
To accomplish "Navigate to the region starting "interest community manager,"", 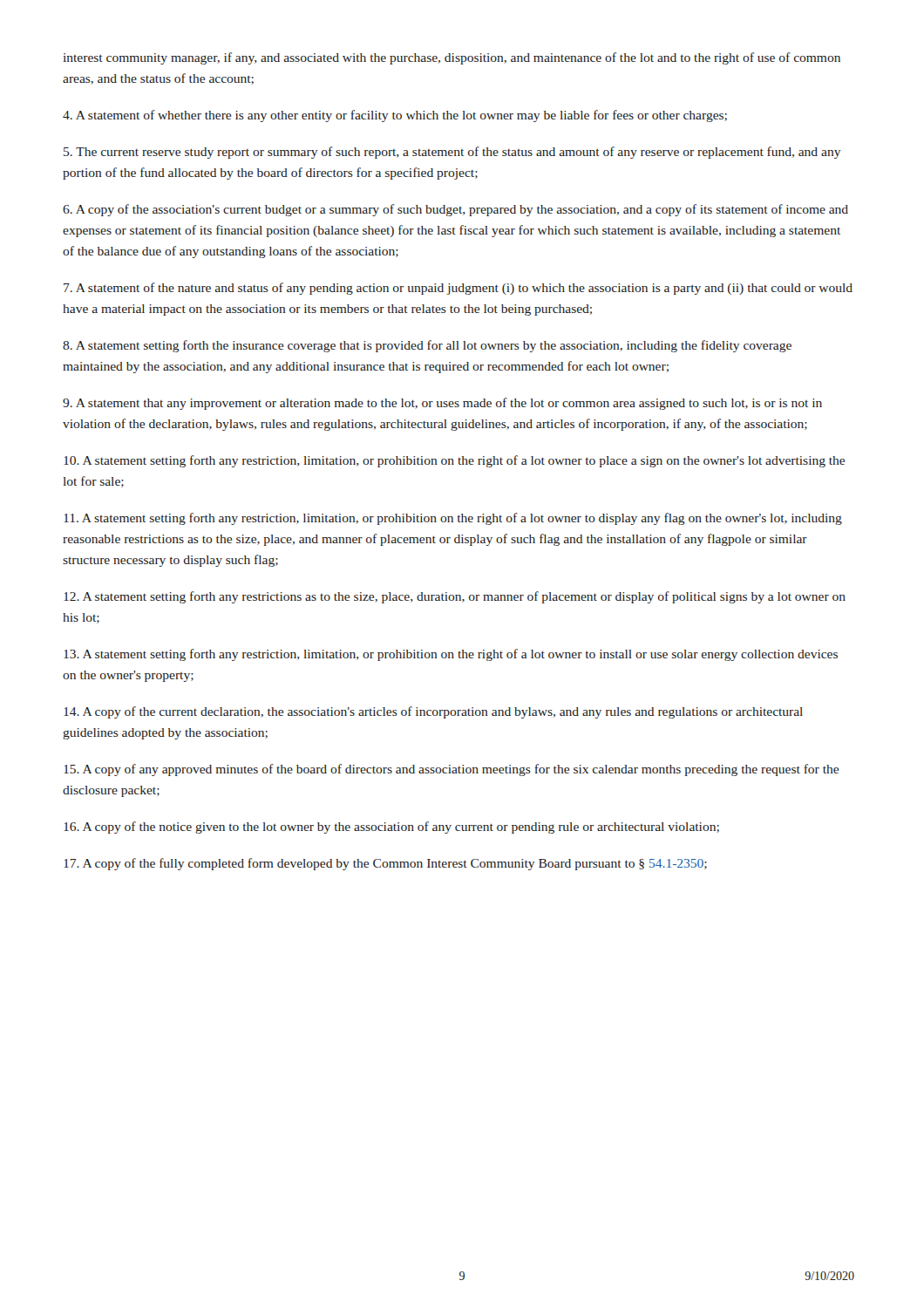I will tap(452, 68).
